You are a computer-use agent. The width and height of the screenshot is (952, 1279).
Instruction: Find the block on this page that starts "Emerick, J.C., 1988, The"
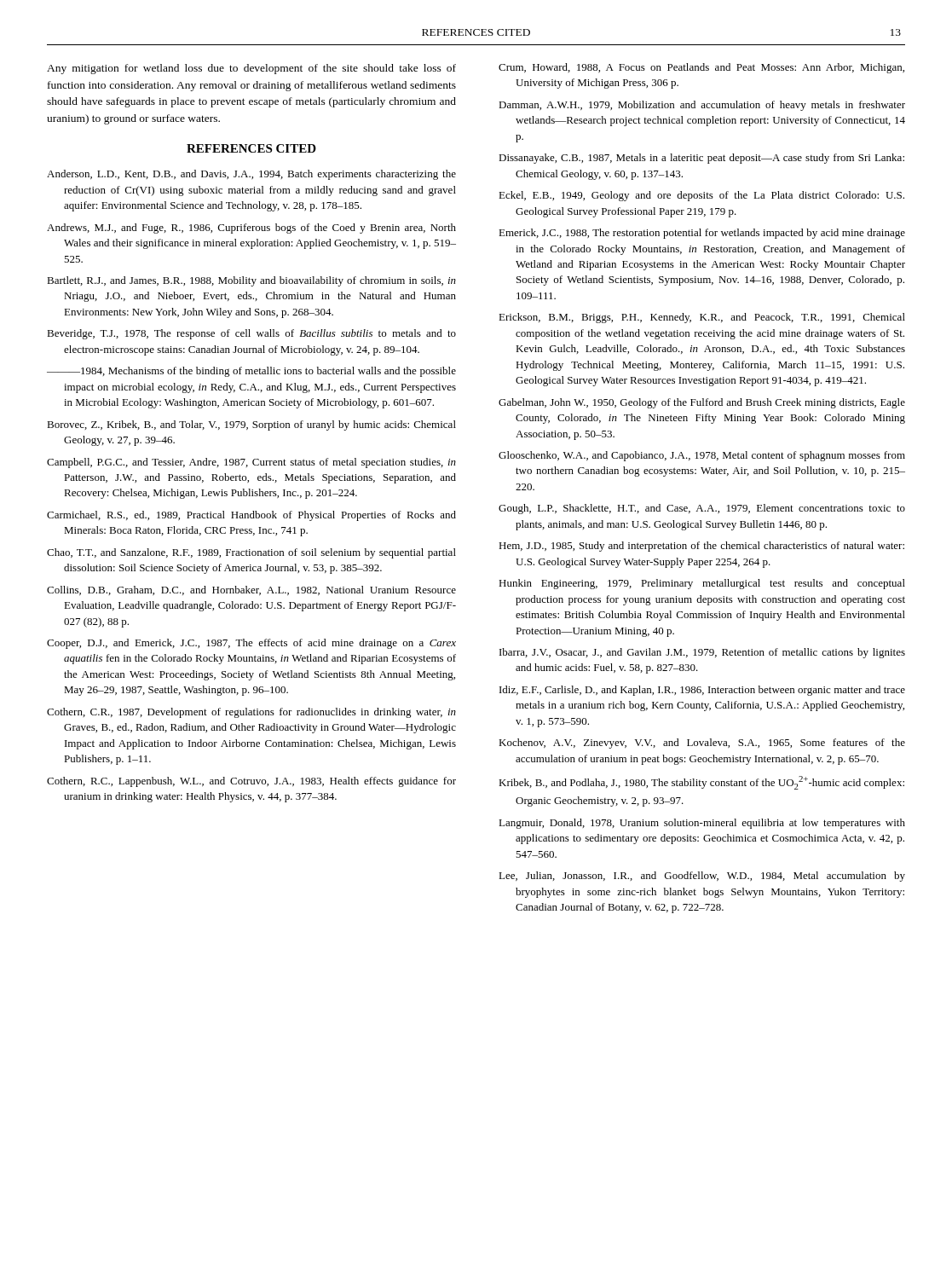point(702,264)
